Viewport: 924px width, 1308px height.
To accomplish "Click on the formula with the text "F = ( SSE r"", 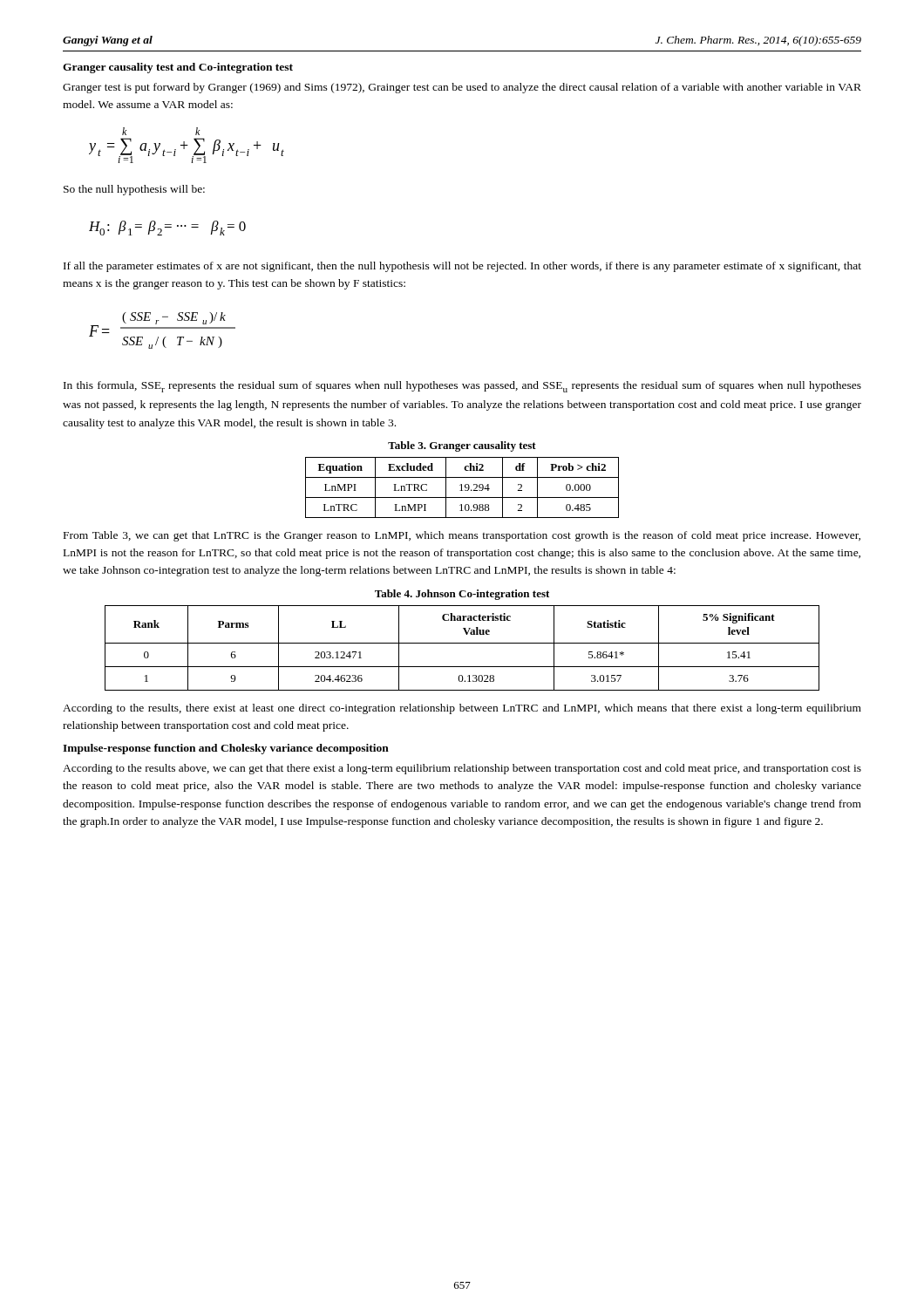I will [185, 331].
